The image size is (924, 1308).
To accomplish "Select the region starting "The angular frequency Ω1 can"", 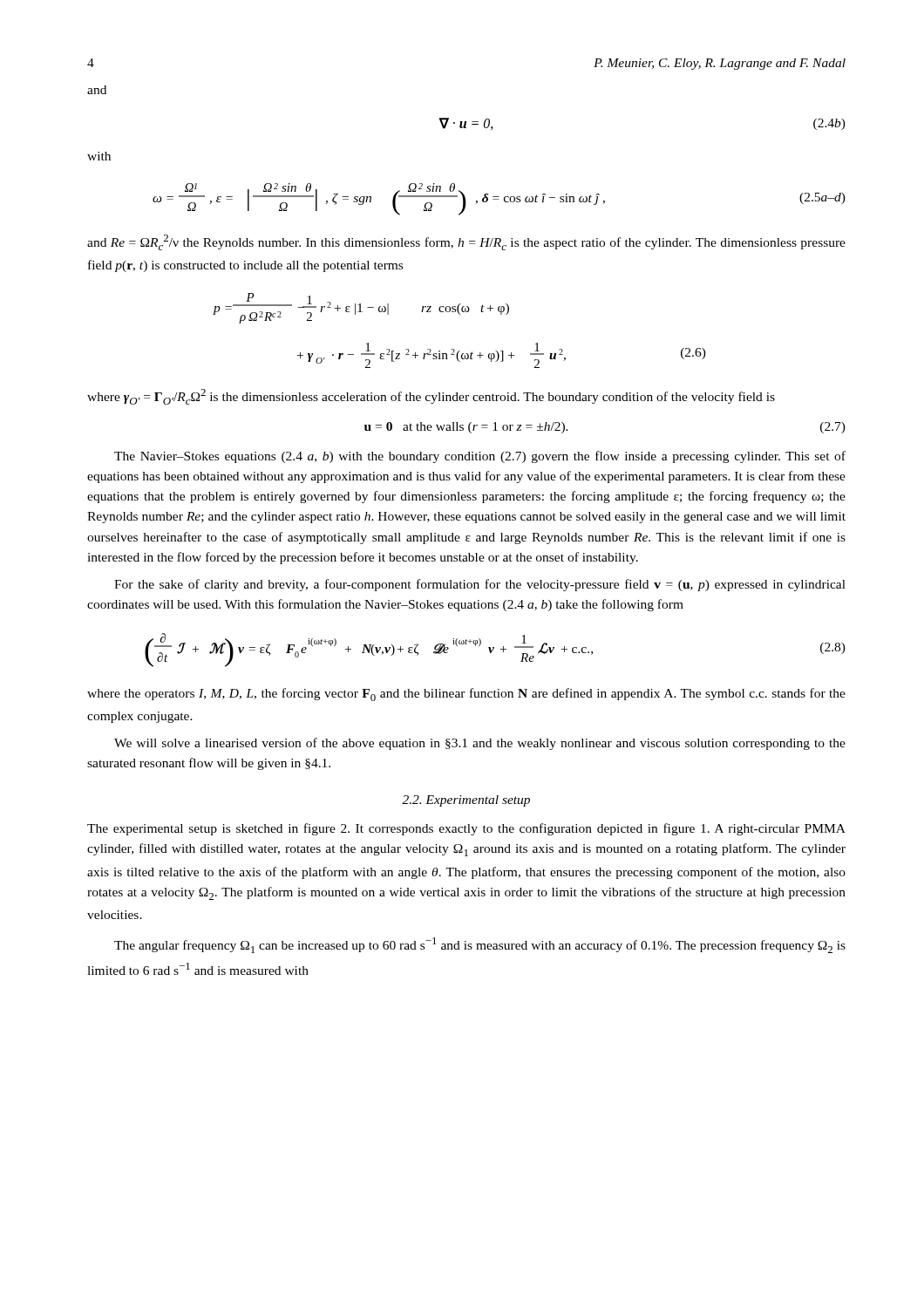I will pyautogui.click(x=466, y=956).
